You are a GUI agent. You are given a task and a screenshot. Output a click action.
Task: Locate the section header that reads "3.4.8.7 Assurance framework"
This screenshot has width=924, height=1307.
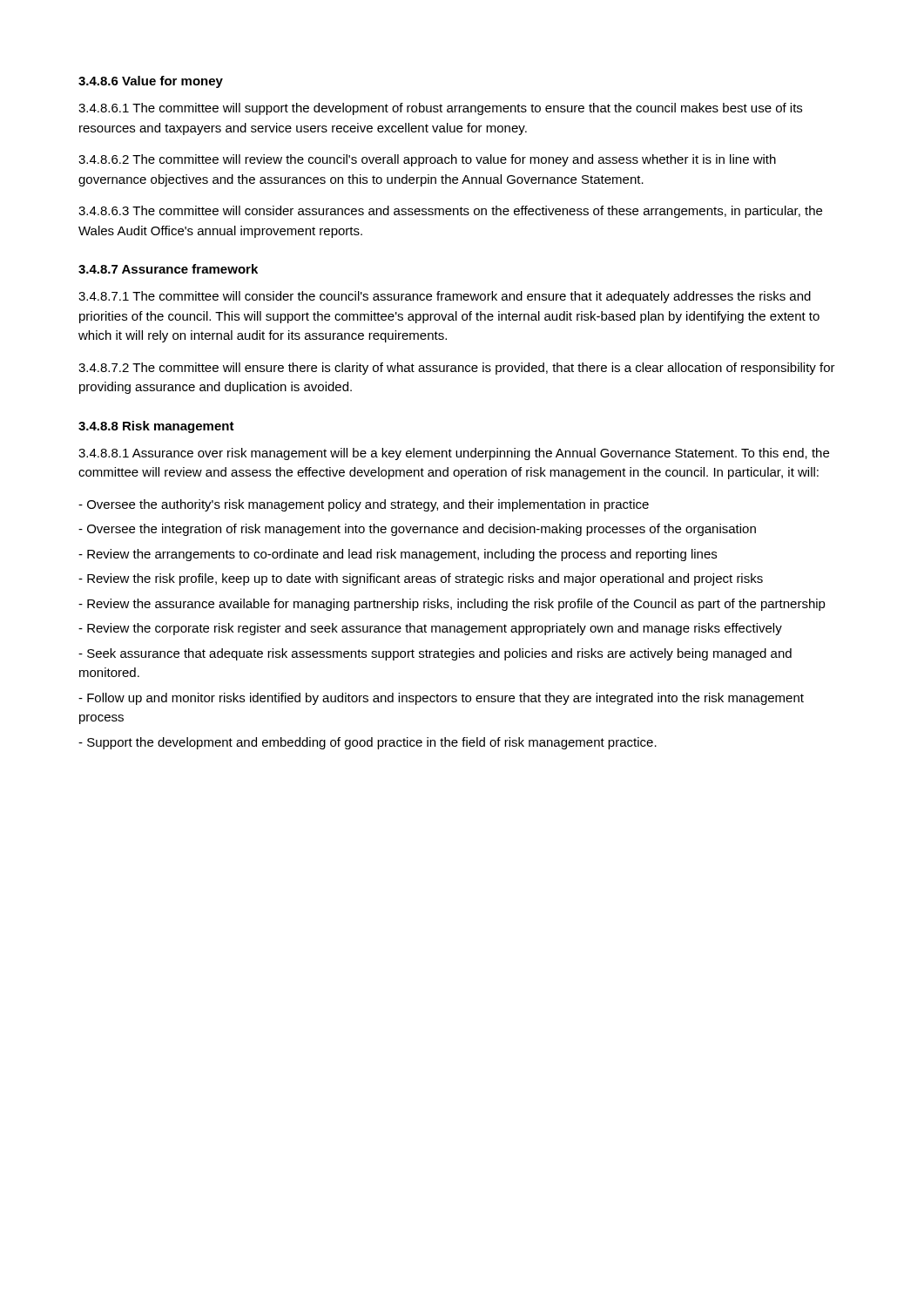click(168, 269)
